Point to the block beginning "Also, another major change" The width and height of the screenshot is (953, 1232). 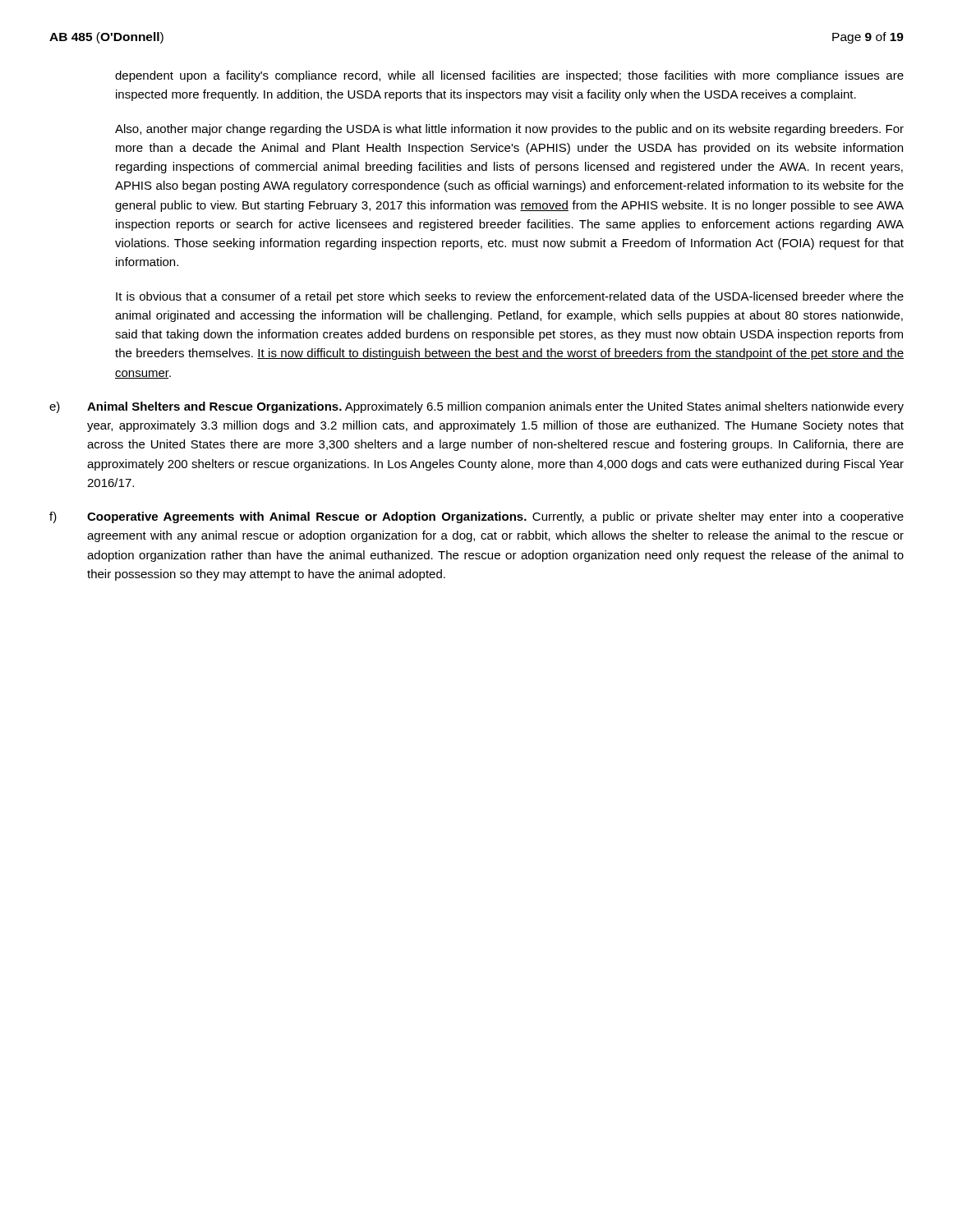coord(509,195)
